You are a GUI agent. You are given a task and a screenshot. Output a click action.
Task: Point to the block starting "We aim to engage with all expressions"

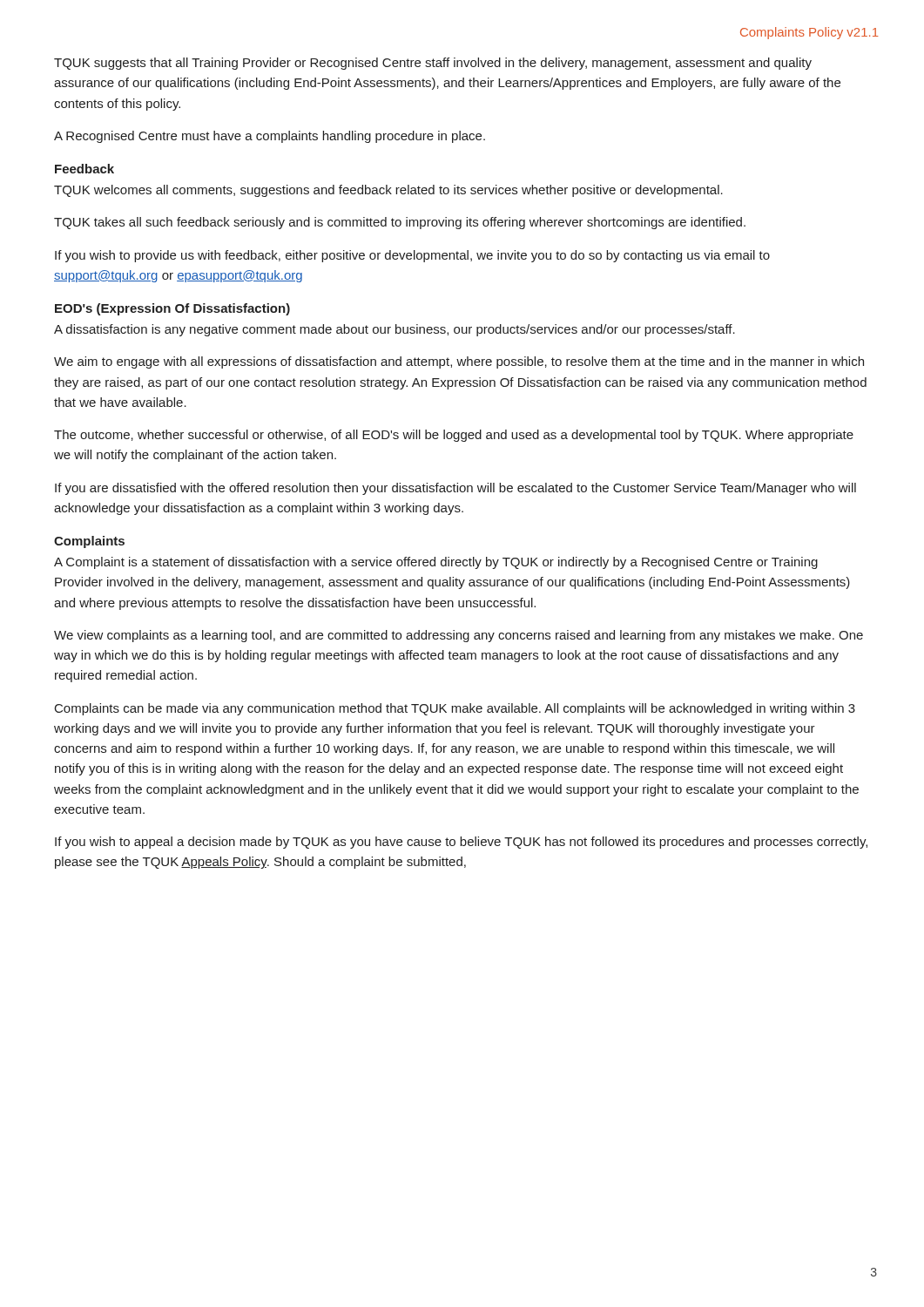tap(462, 382)
